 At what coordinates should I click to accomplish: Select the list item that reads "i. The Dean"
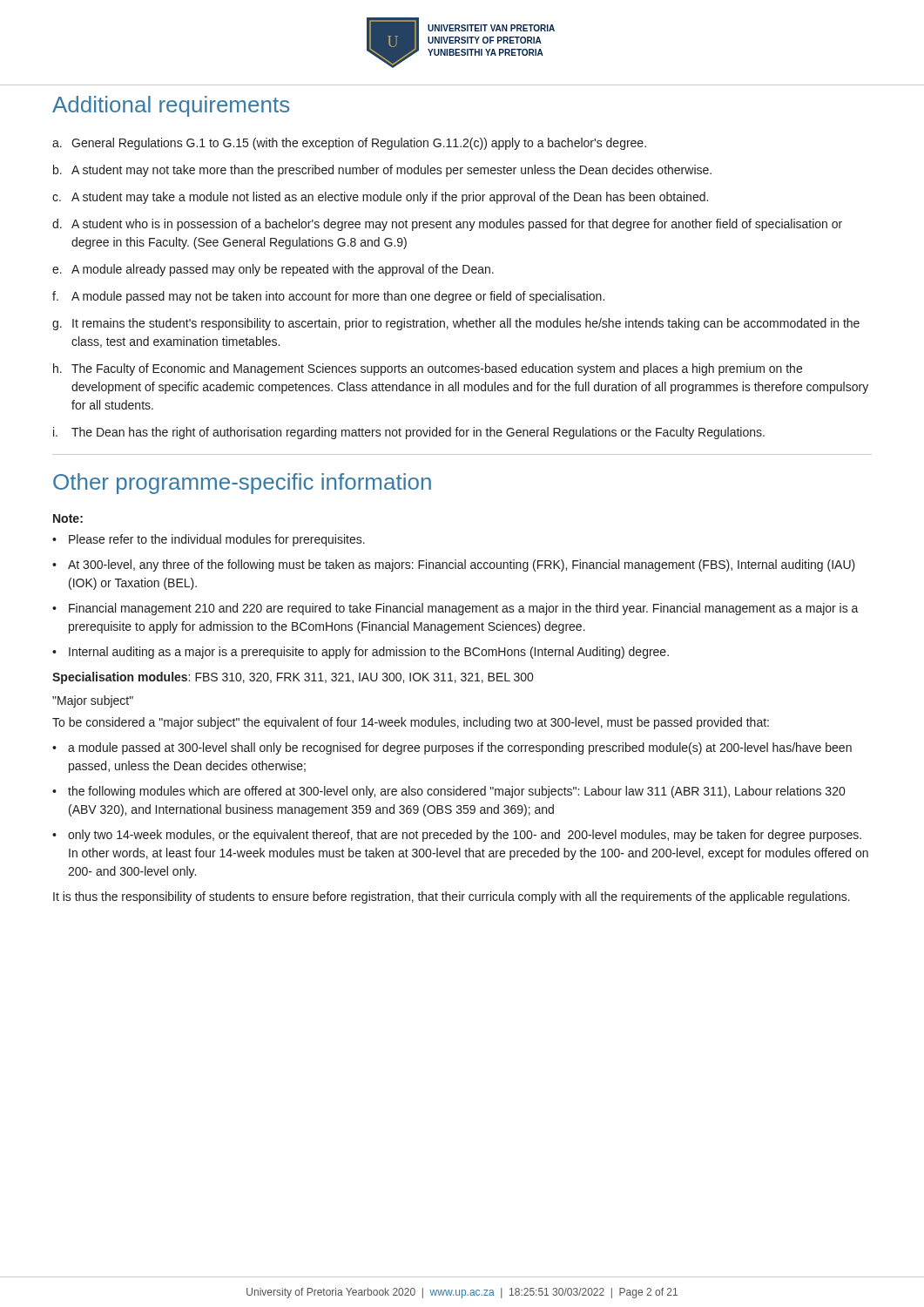[462, 433]
